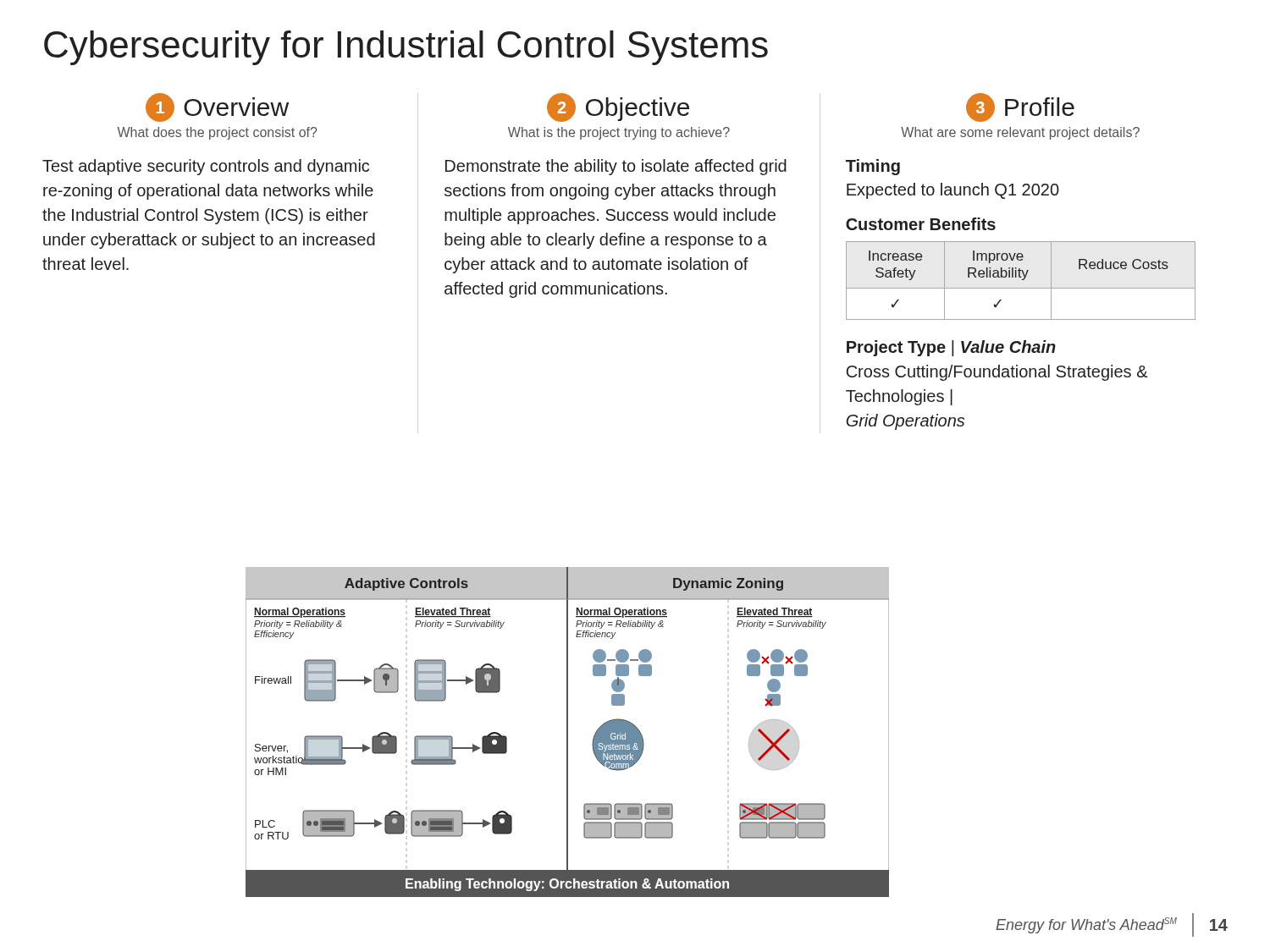Find the text starting "Cybersecurity for Industrial Control"
Image resolution: width=1270 pixels, height=952 pixels.
click(406, 44)
